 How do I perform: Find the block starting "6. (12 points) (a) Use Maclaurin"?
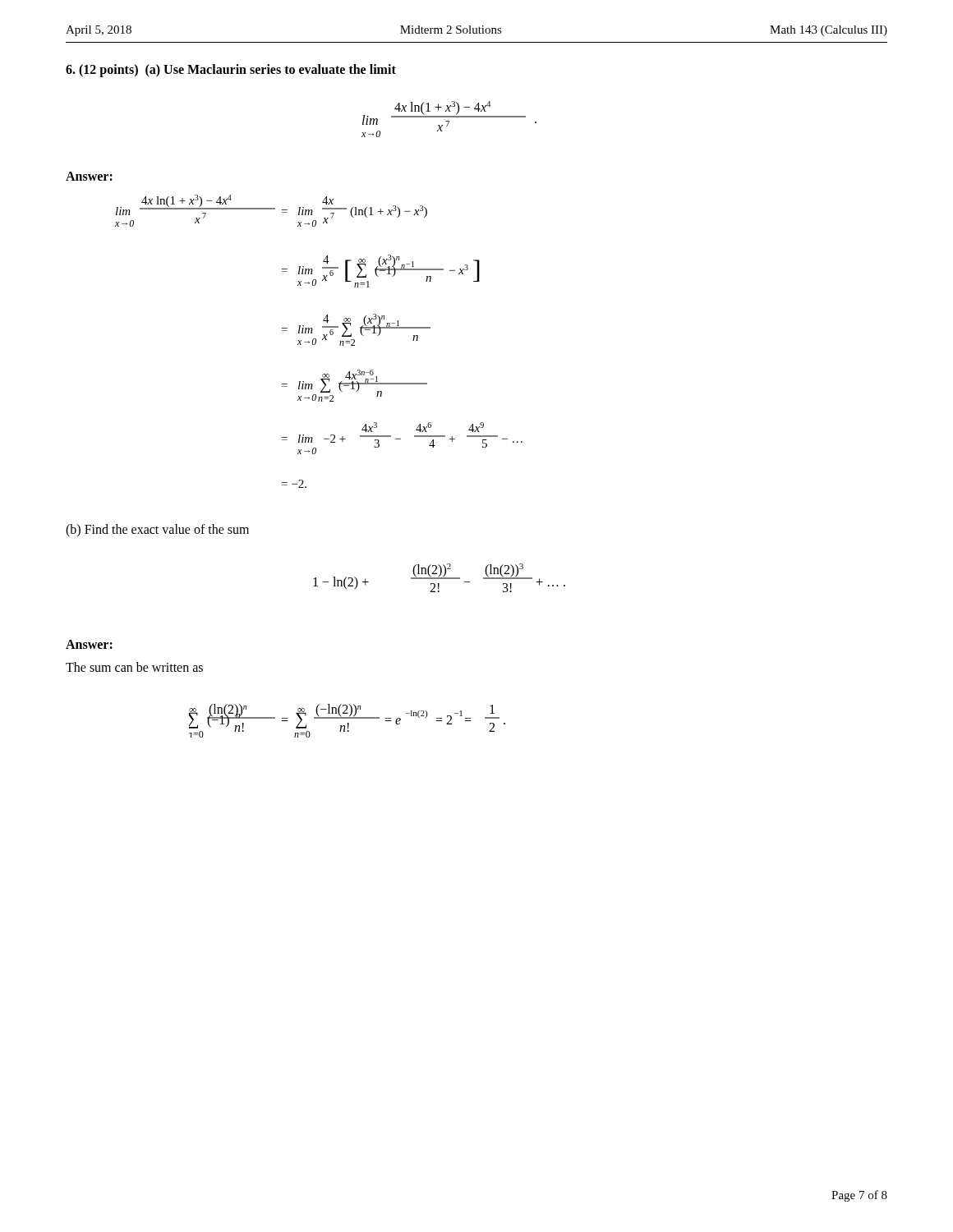231,69
